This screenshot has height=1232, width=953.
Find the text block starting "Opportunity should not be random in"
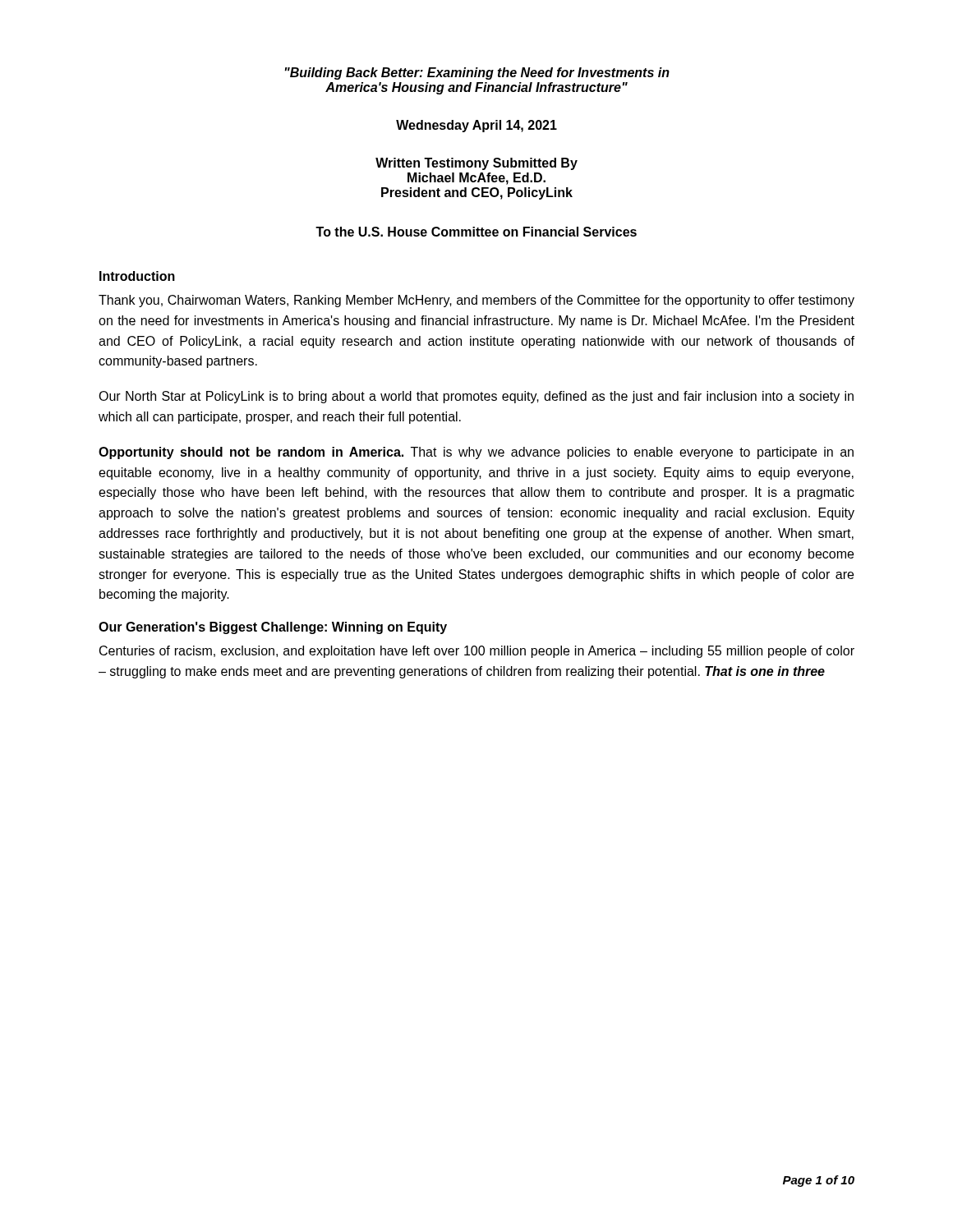[x=476, y=523]
